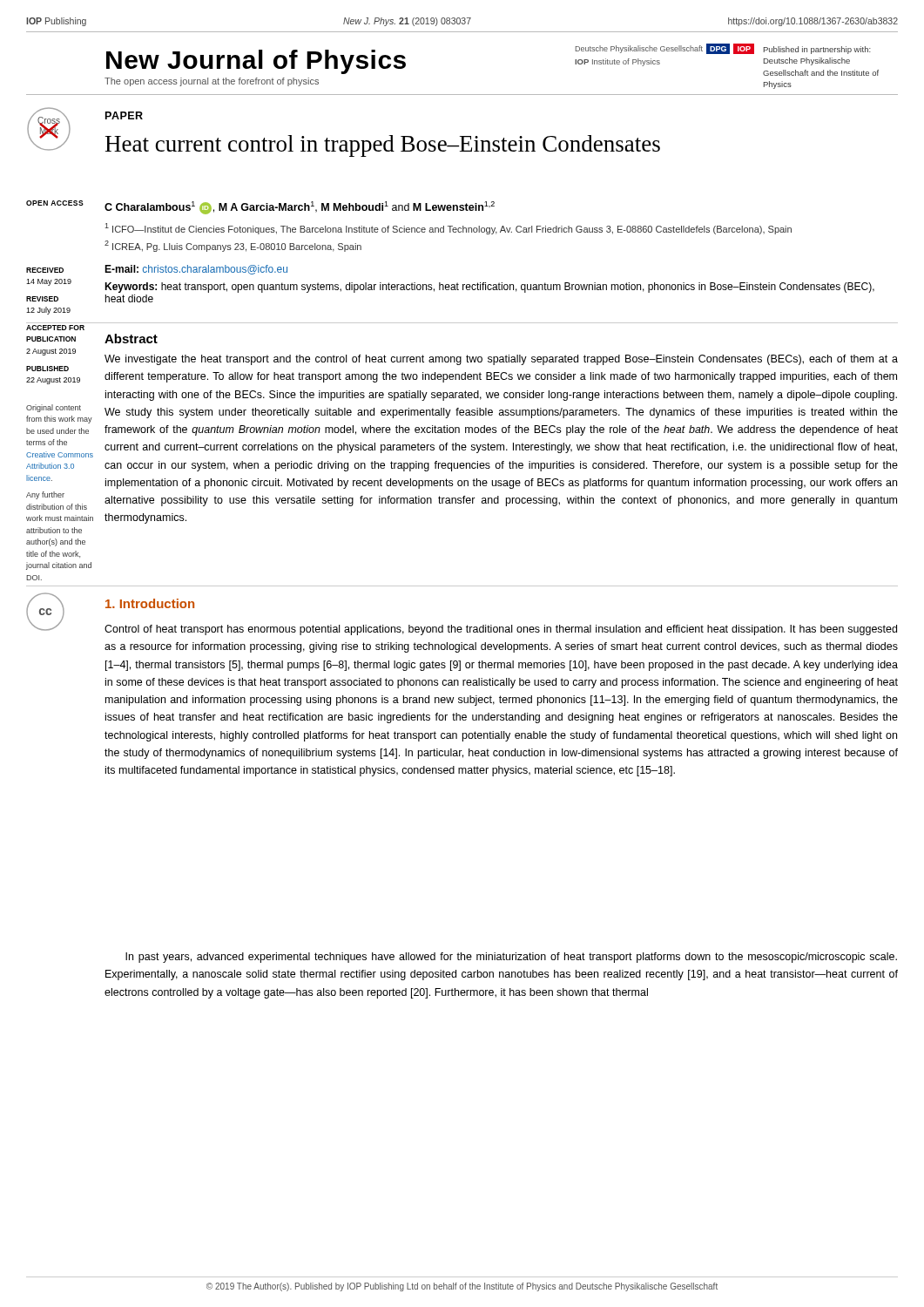Point to the region starting "E-mail: christos.charalambous@icfo.eu"
The height and width of the screenshot is (1307, 924).
[196, 269]
